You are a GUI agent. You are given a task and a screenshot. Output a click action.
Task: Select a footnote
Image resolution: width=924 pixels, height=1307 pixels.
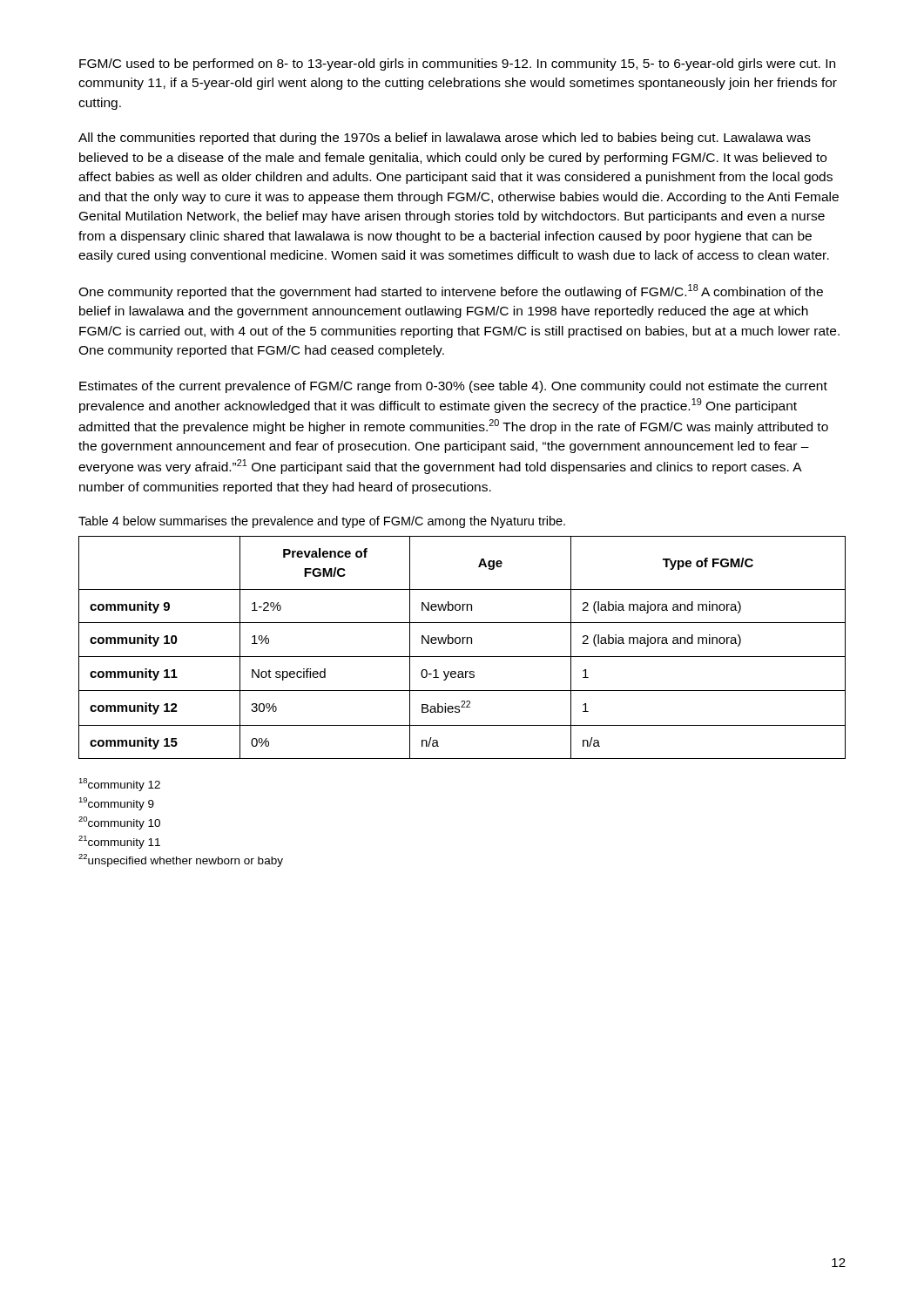[x=181, y=821]
